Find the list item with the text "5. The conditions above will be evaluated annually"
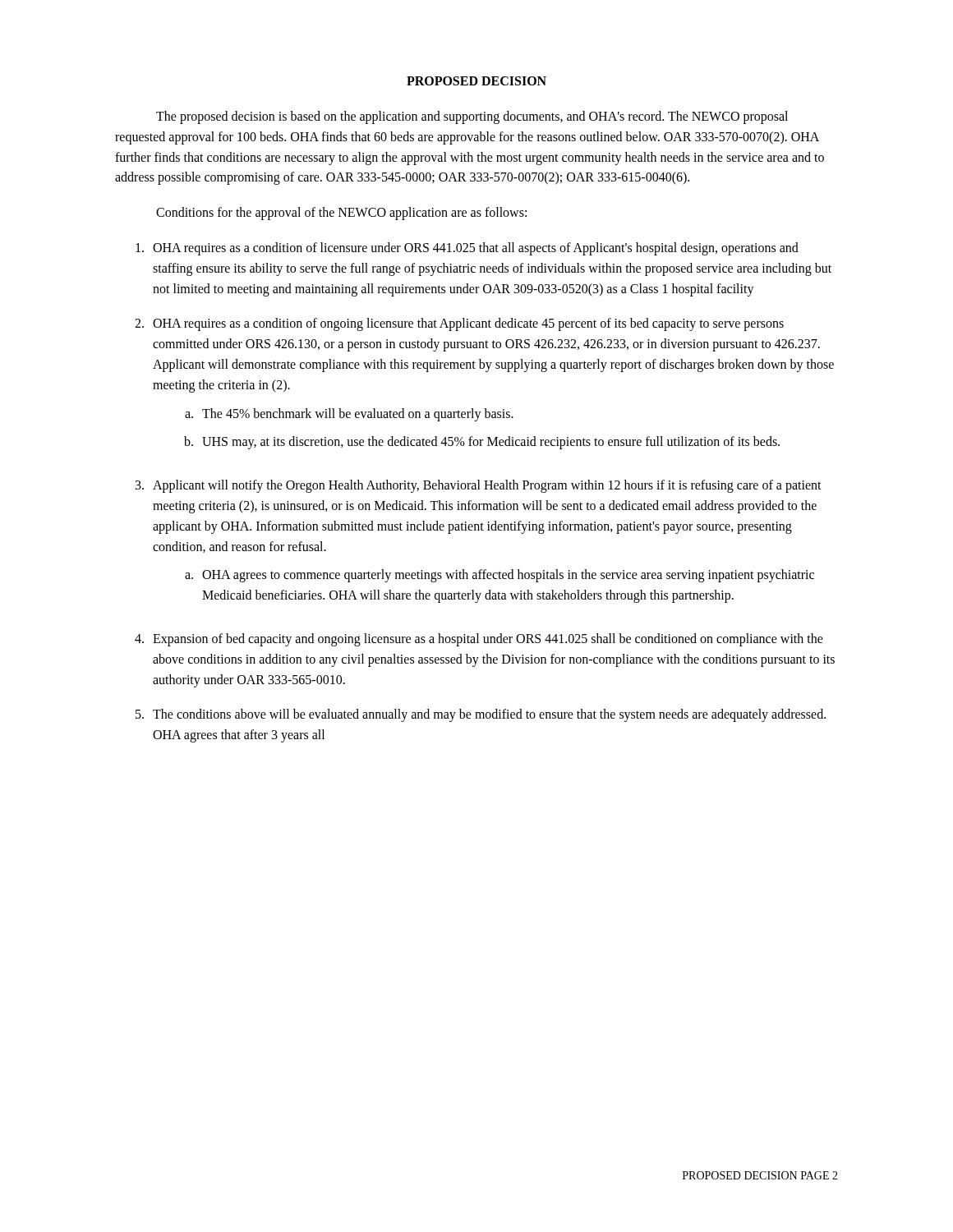Image resolution: width=953 pixels, height=1232 pixels. click(x=476, y=725)
